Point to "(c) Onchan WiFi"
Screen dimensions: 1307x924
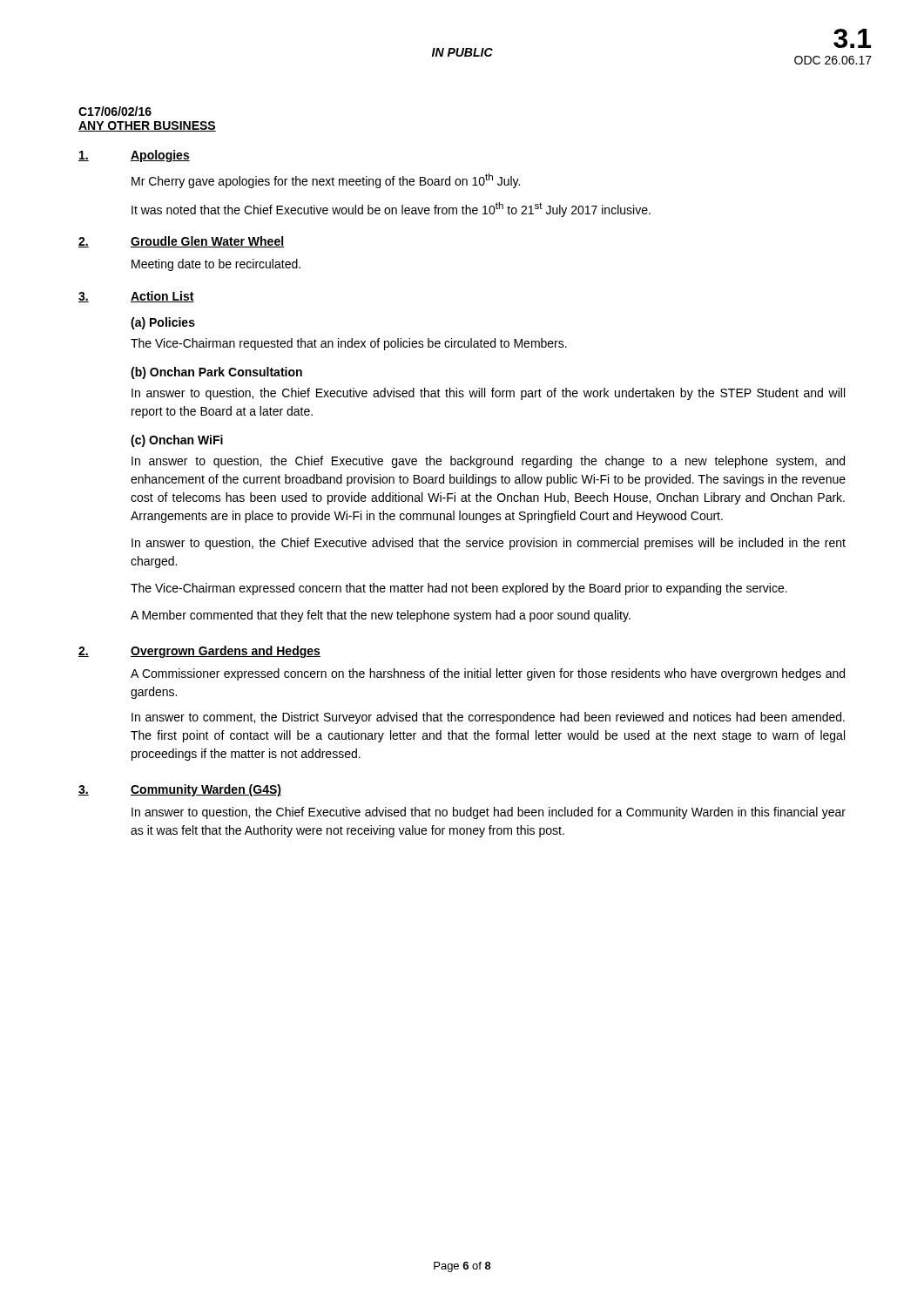point(177,440)
